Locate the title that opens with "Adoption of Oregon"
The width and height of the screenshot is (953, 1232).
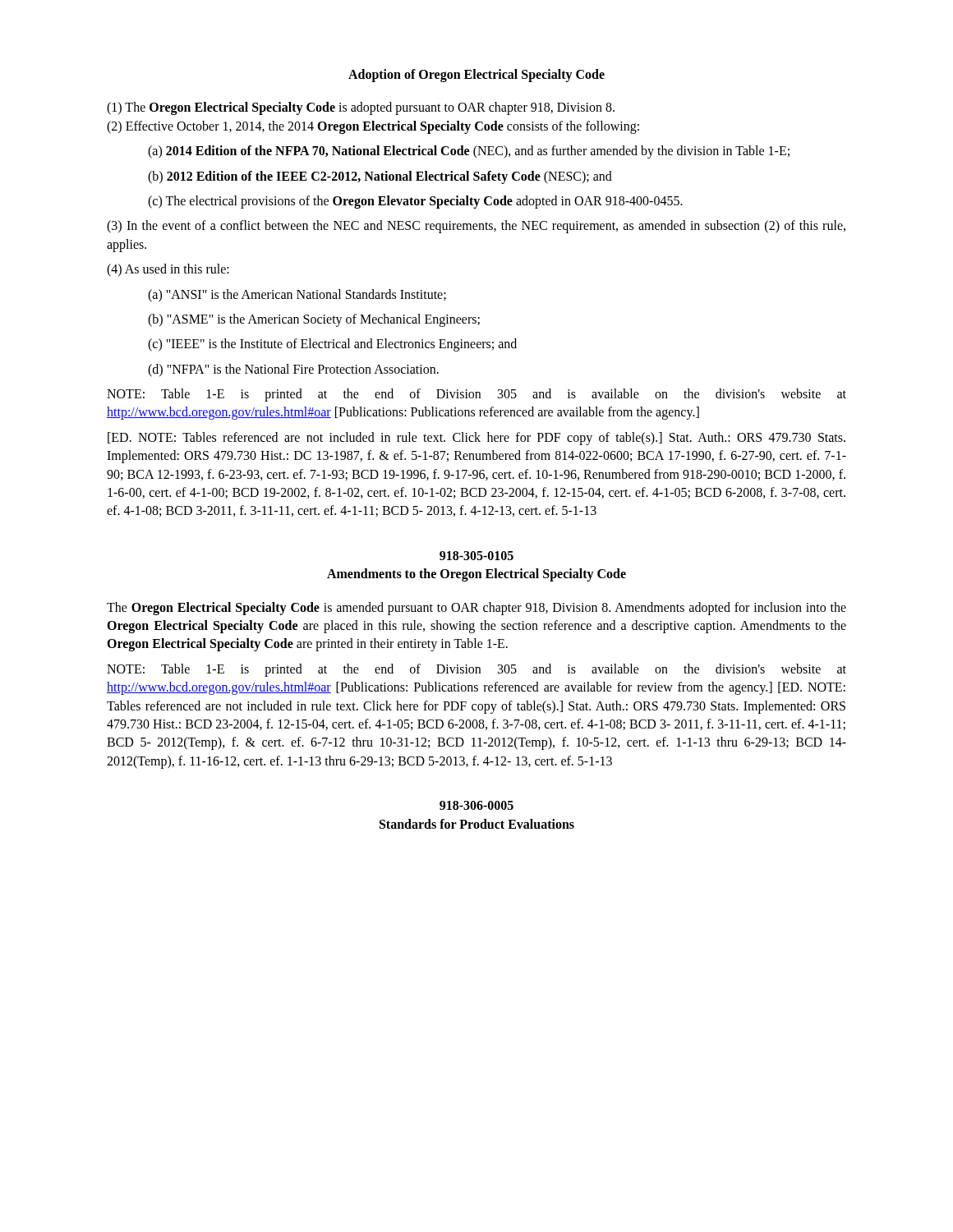(x=476, y=74)
